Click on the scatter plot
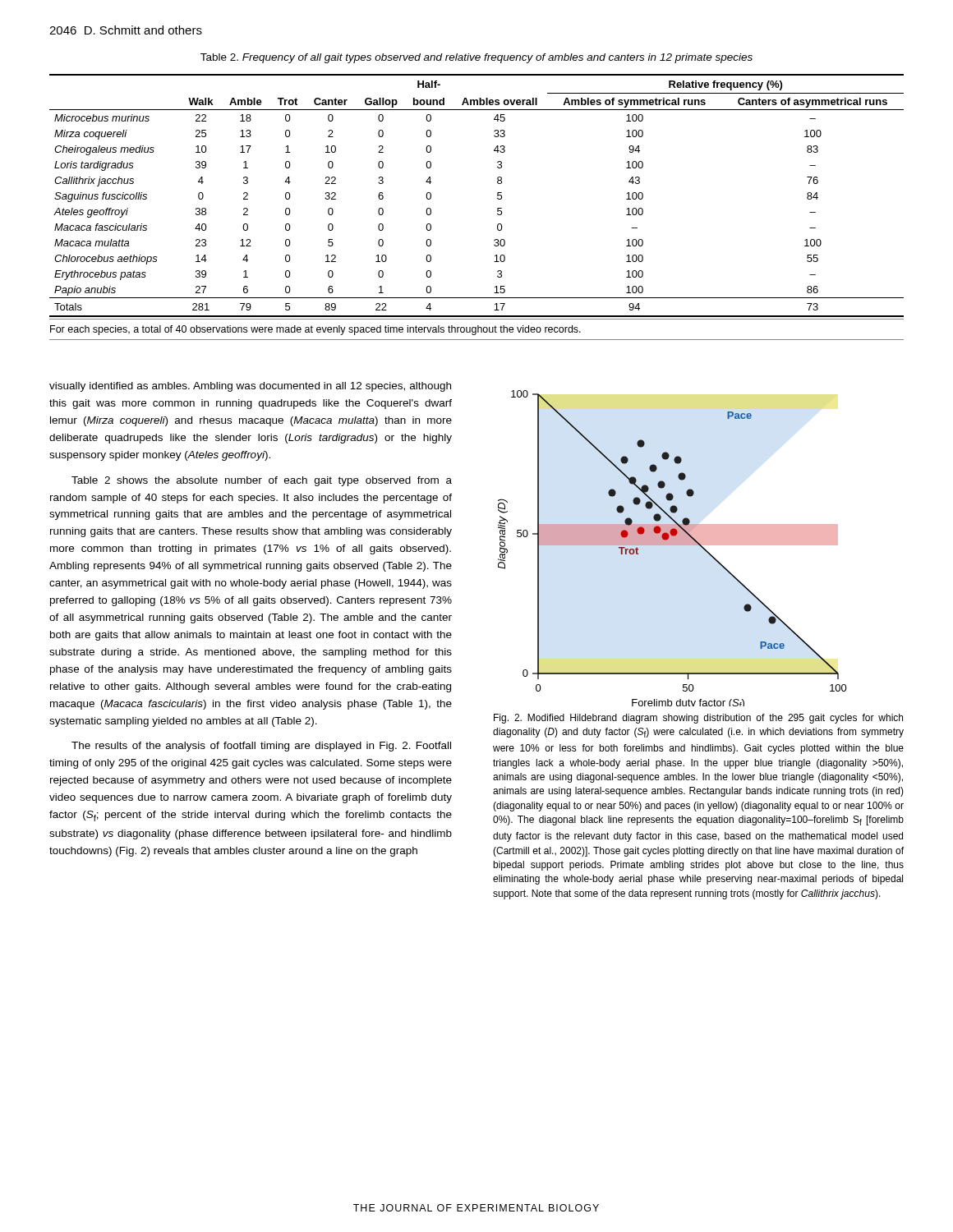This screenshot has width=953, height=1232. click(686, 542)
